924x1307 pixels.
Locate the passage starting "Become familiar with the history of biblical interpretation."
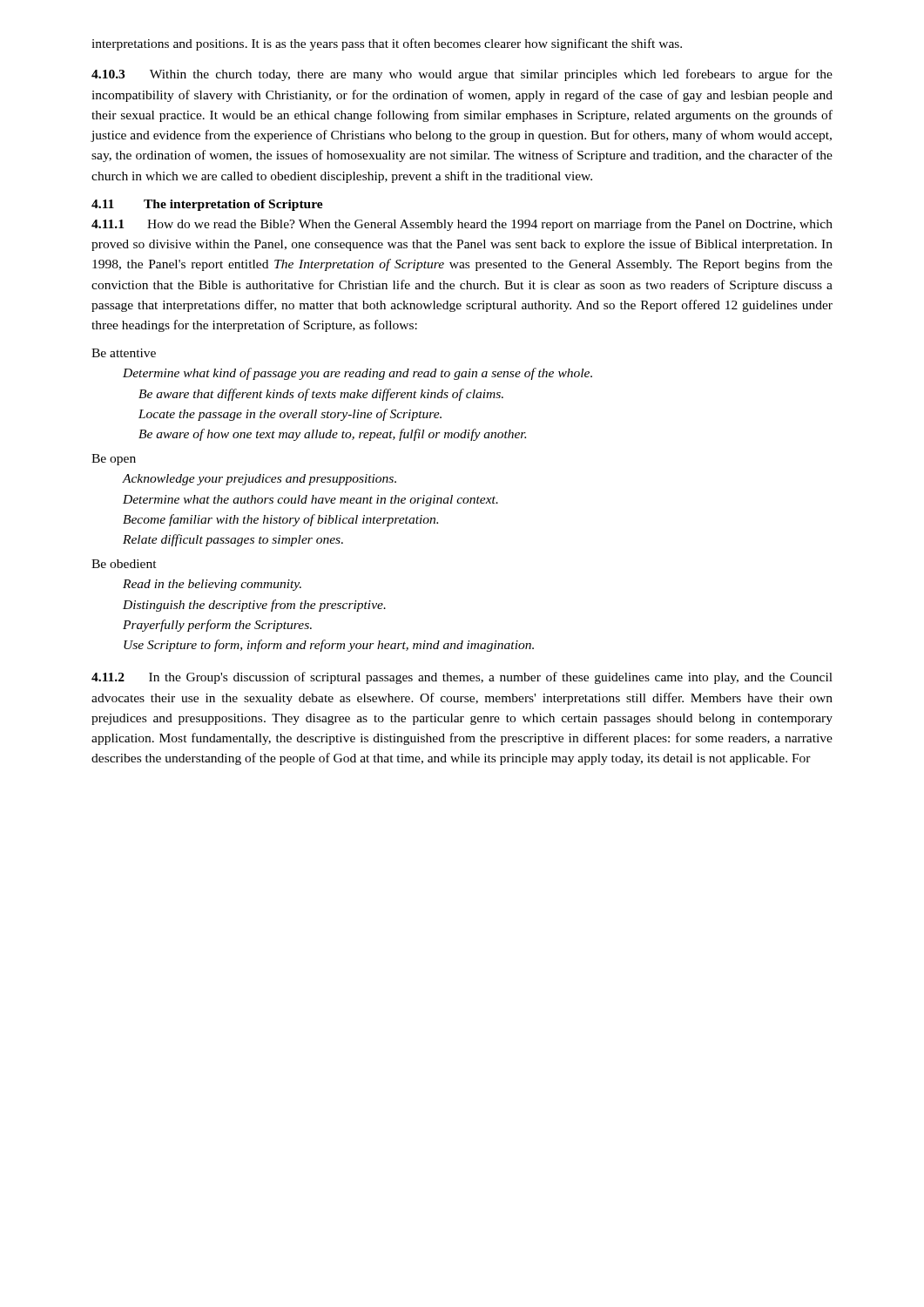280,520
